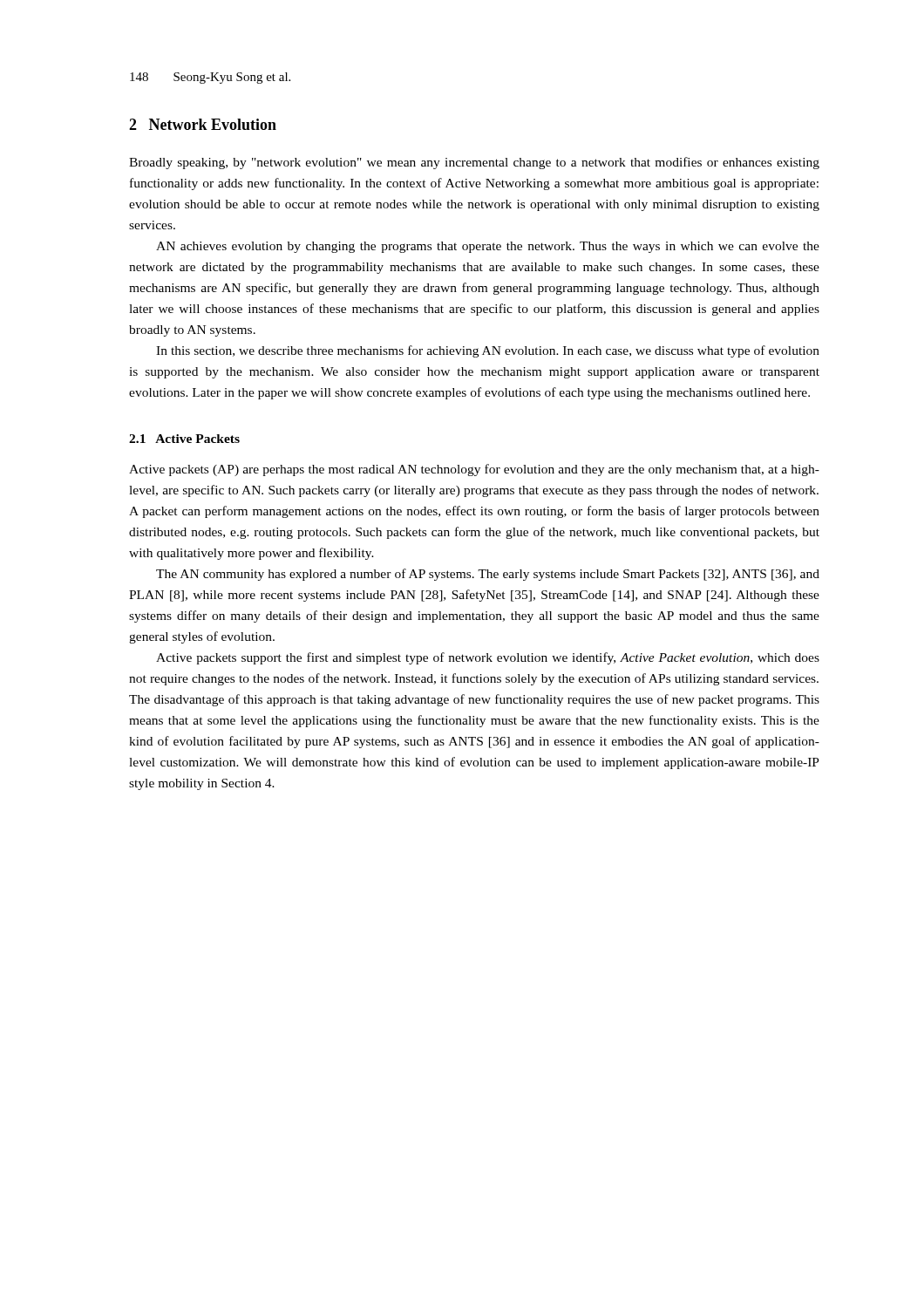Where does it say "2 Network Evolution"?
Viewport: 924px width, 1308px height.
pos(203,124)
